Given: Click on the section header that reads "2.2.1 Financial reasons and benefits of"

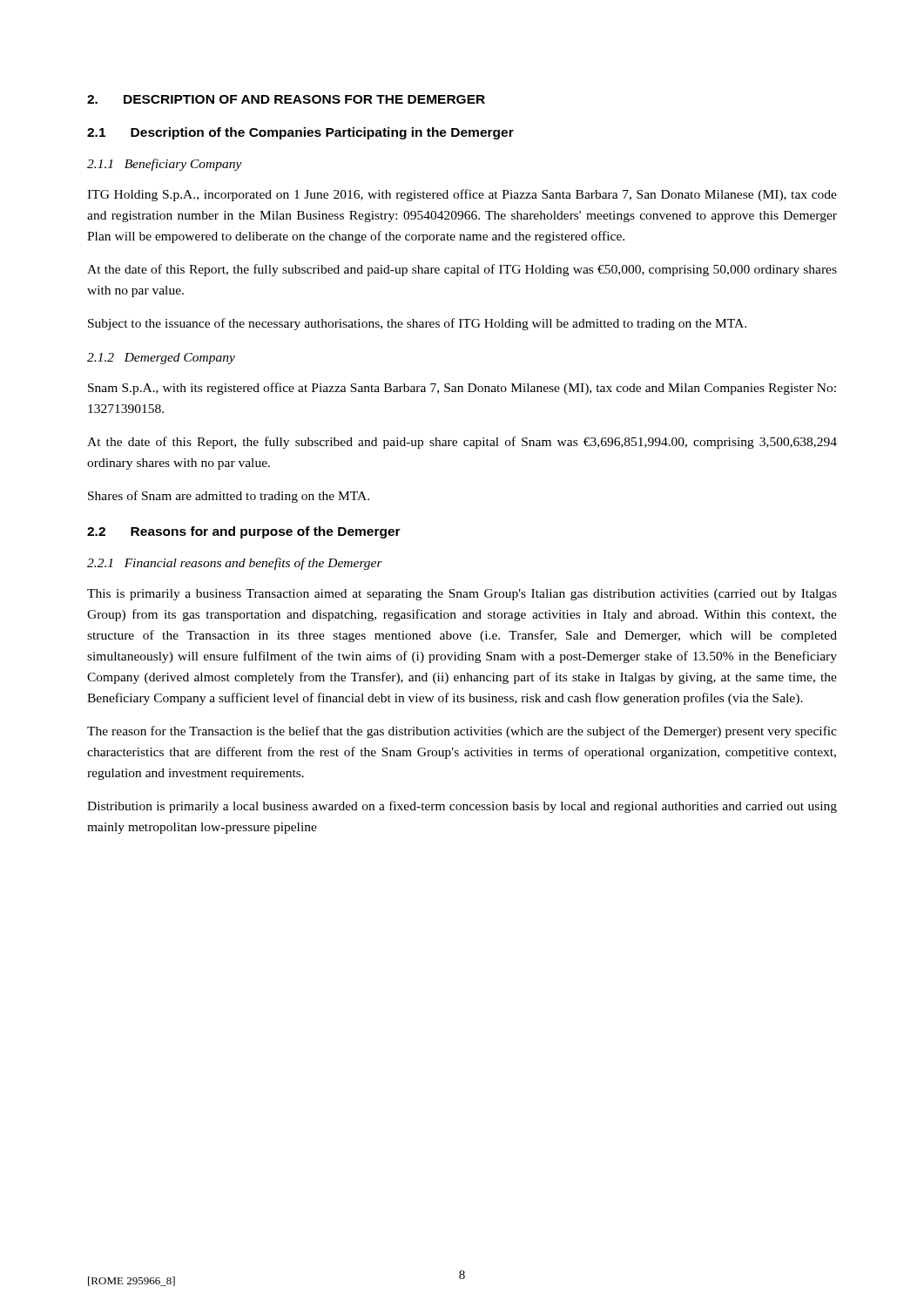Looking at the screenshot, I should [x=235, y=563].
